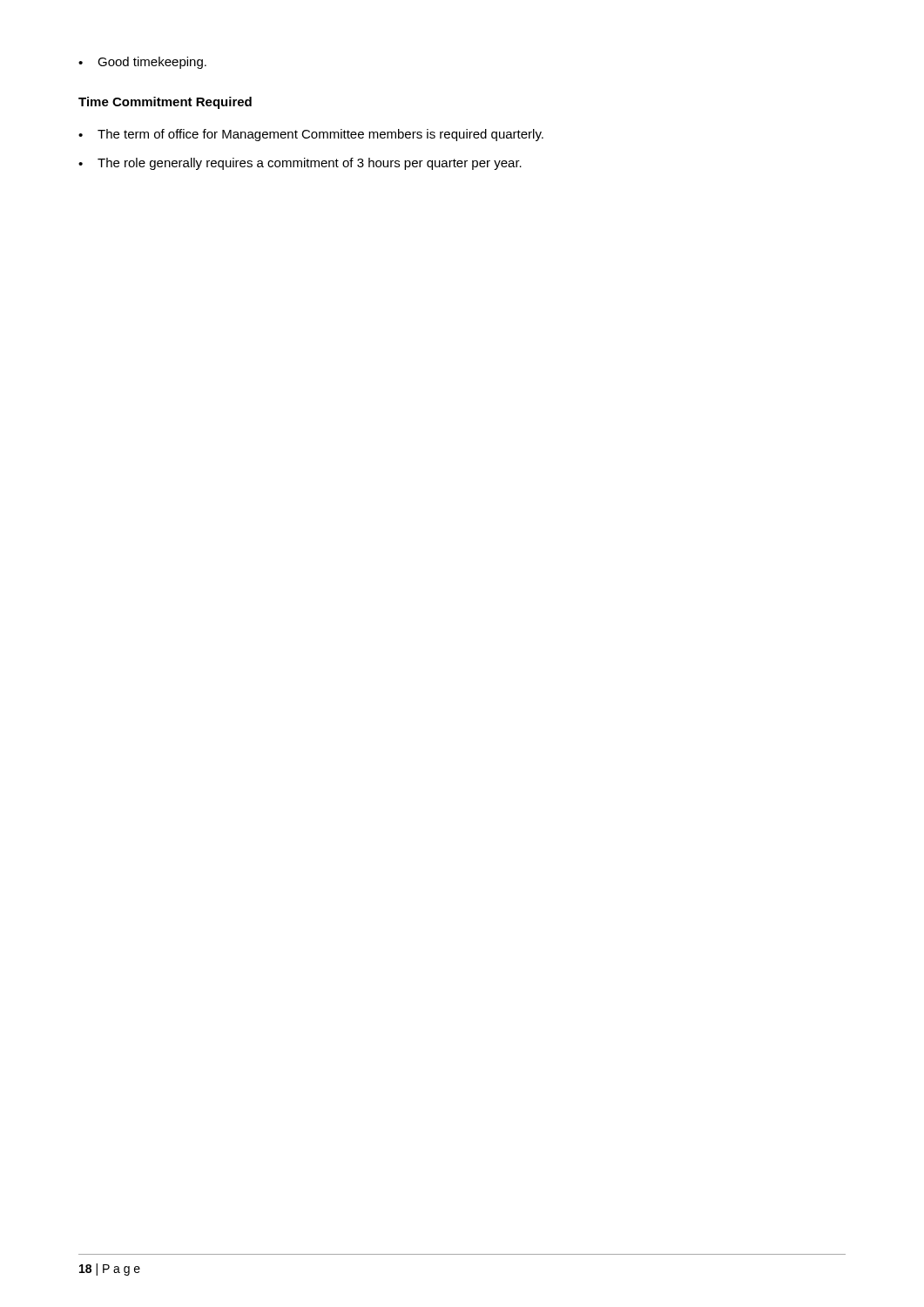Screen dimensions: 1307x924
Task: Point to "Time Commitment Required"
Action: coord(165,101)
